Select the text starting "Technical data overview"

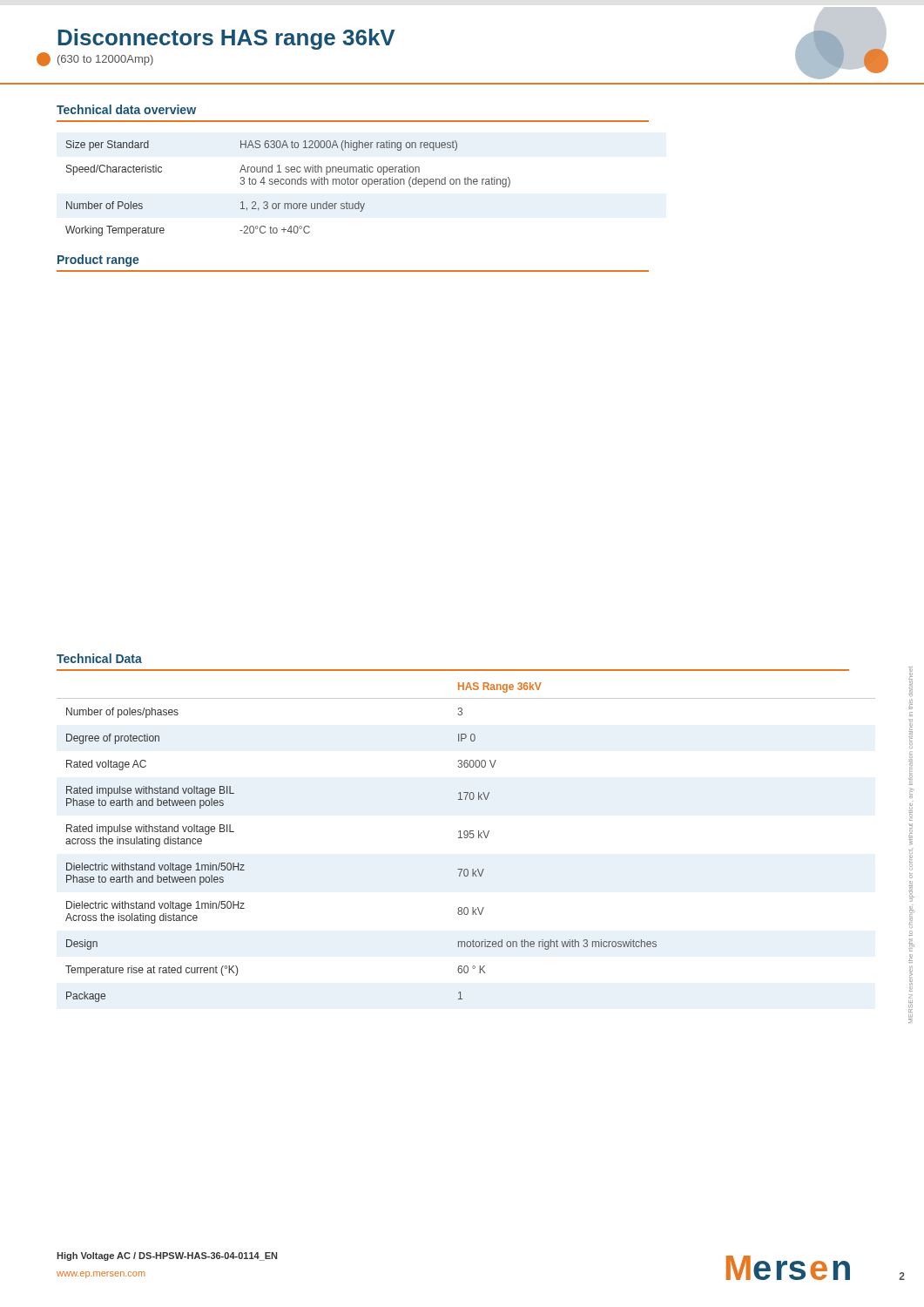point(353,112)
